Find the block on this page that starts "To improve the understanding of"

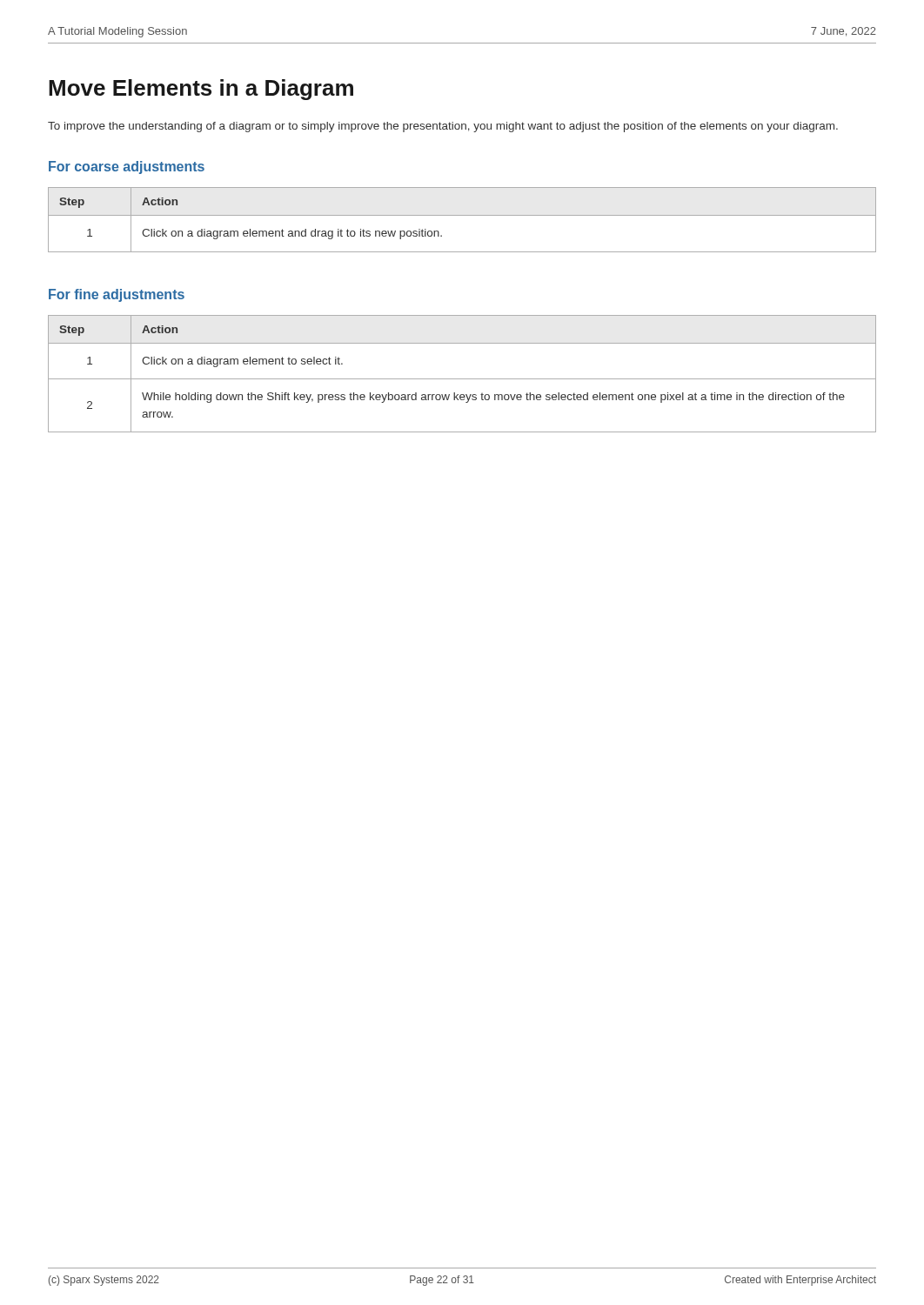[443, 126]
